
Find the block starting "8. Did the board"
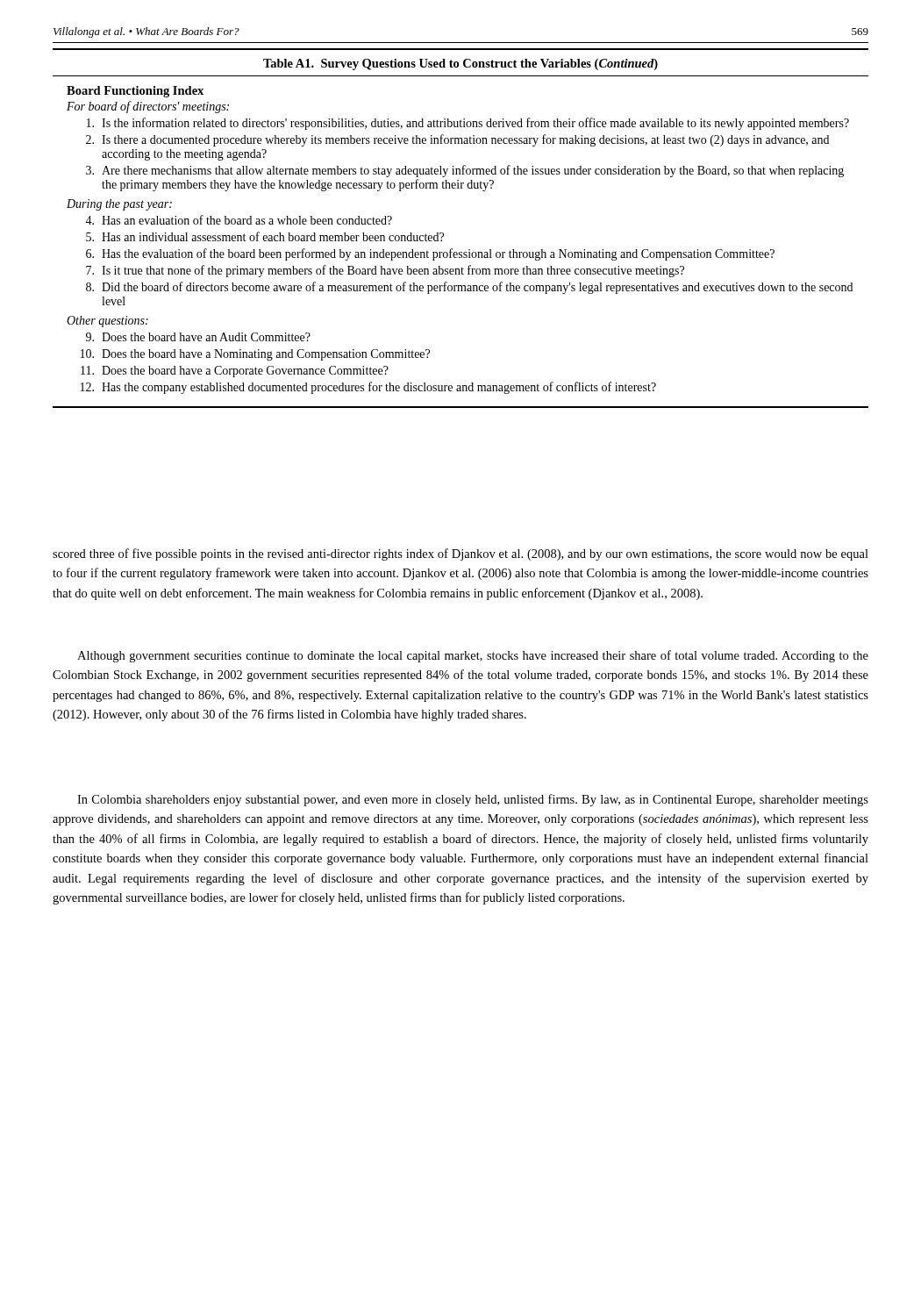coord(460,295)
